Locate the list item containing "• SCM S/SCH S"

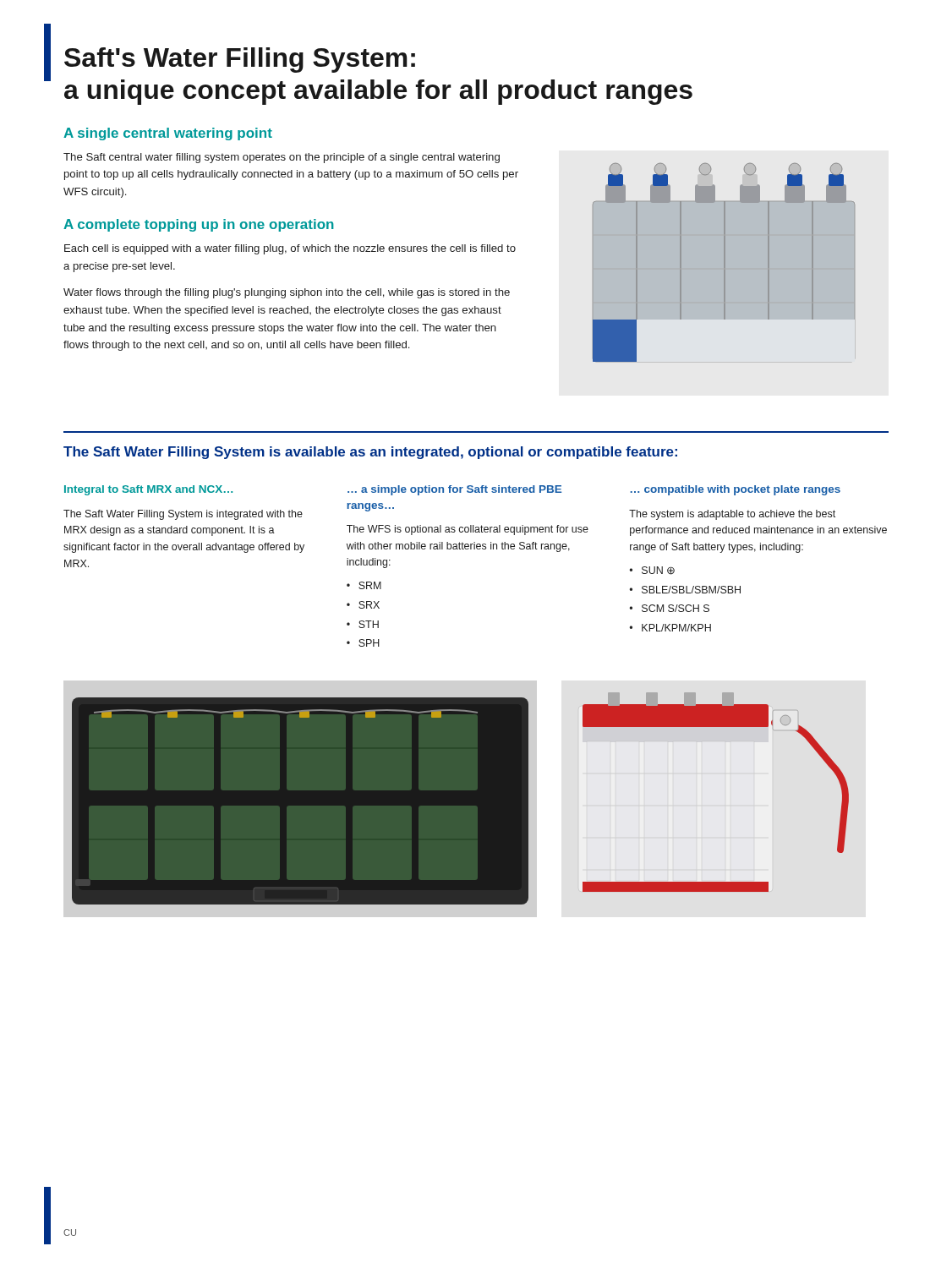670,609
